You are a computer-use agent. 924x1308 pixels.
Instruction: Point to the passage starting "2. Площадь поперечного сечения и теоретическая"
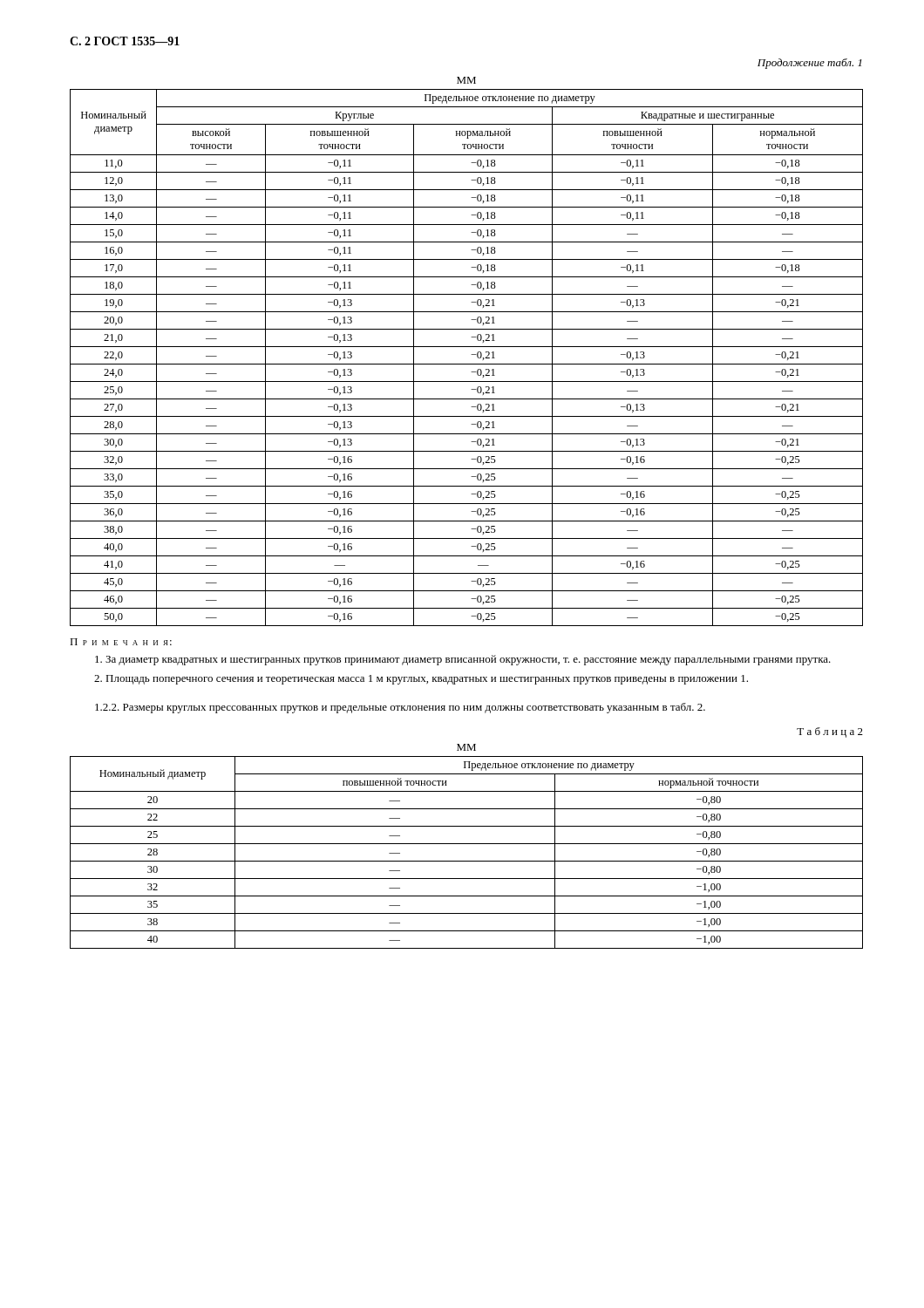click(x=421, y=678)
